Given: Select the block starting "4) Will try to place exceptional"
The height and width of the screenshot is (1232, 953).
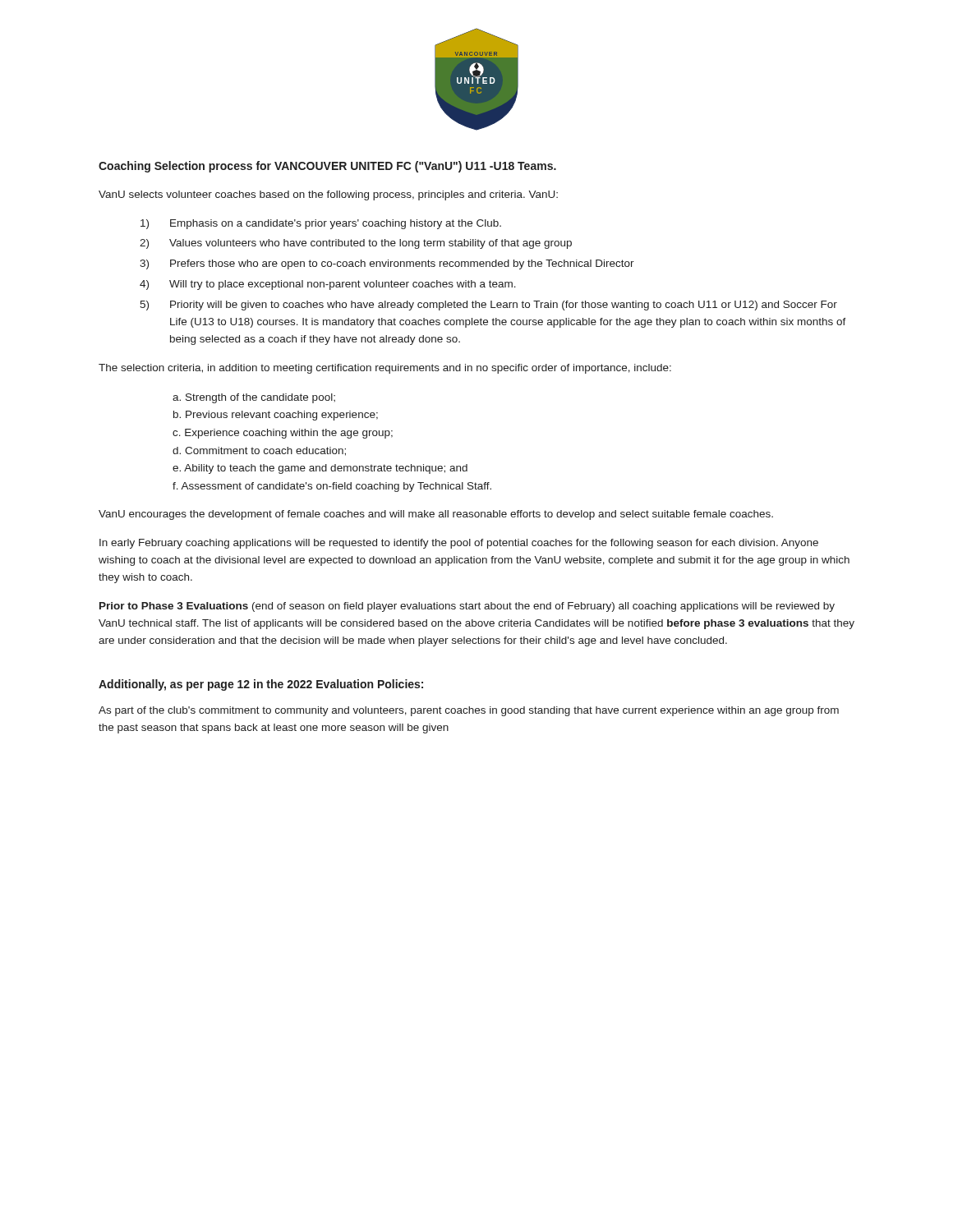Looking at the screenshot, I should pos(476,285).
